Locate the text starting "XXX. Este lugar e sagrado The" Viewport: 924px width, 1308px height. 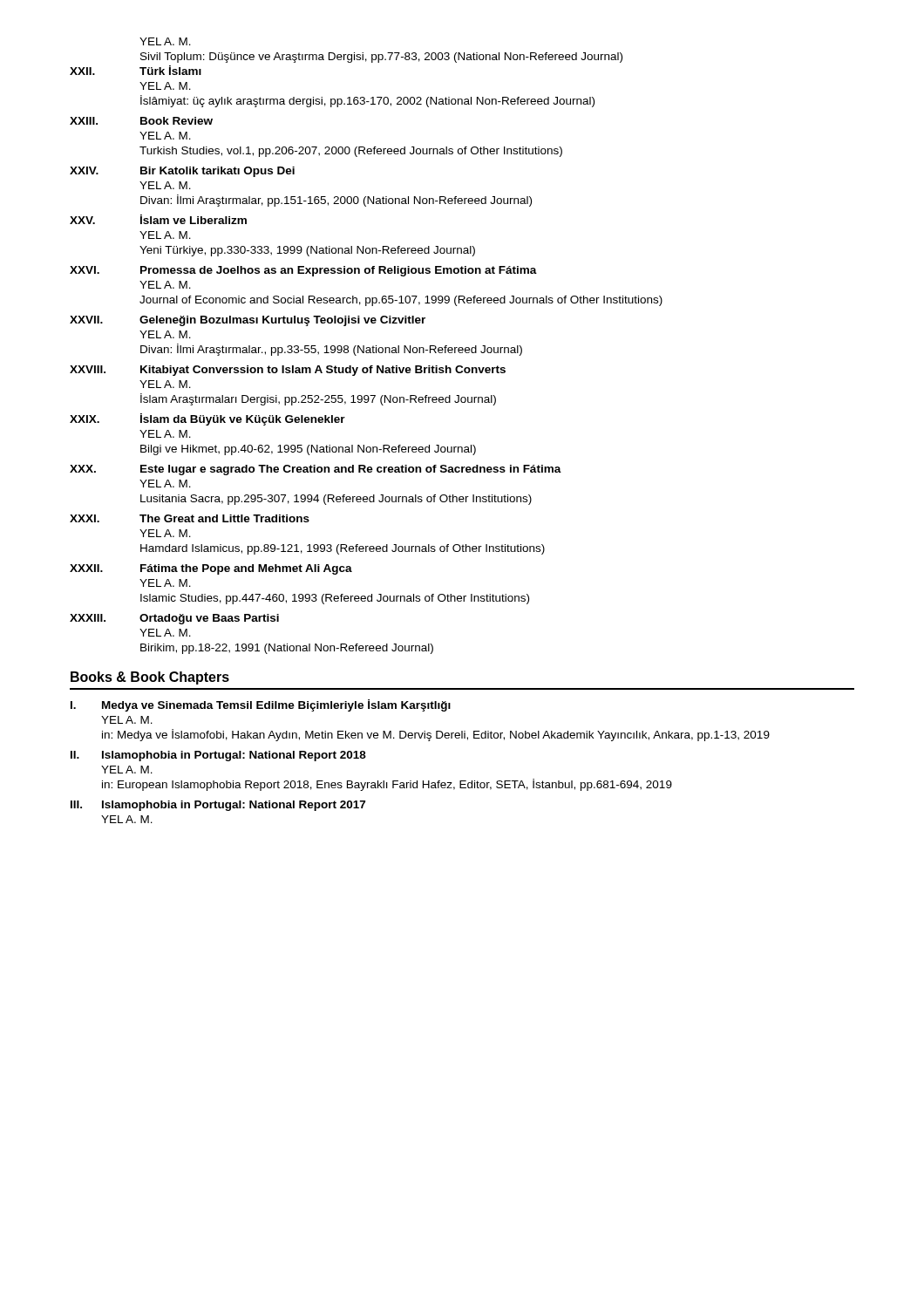point(462,469)
